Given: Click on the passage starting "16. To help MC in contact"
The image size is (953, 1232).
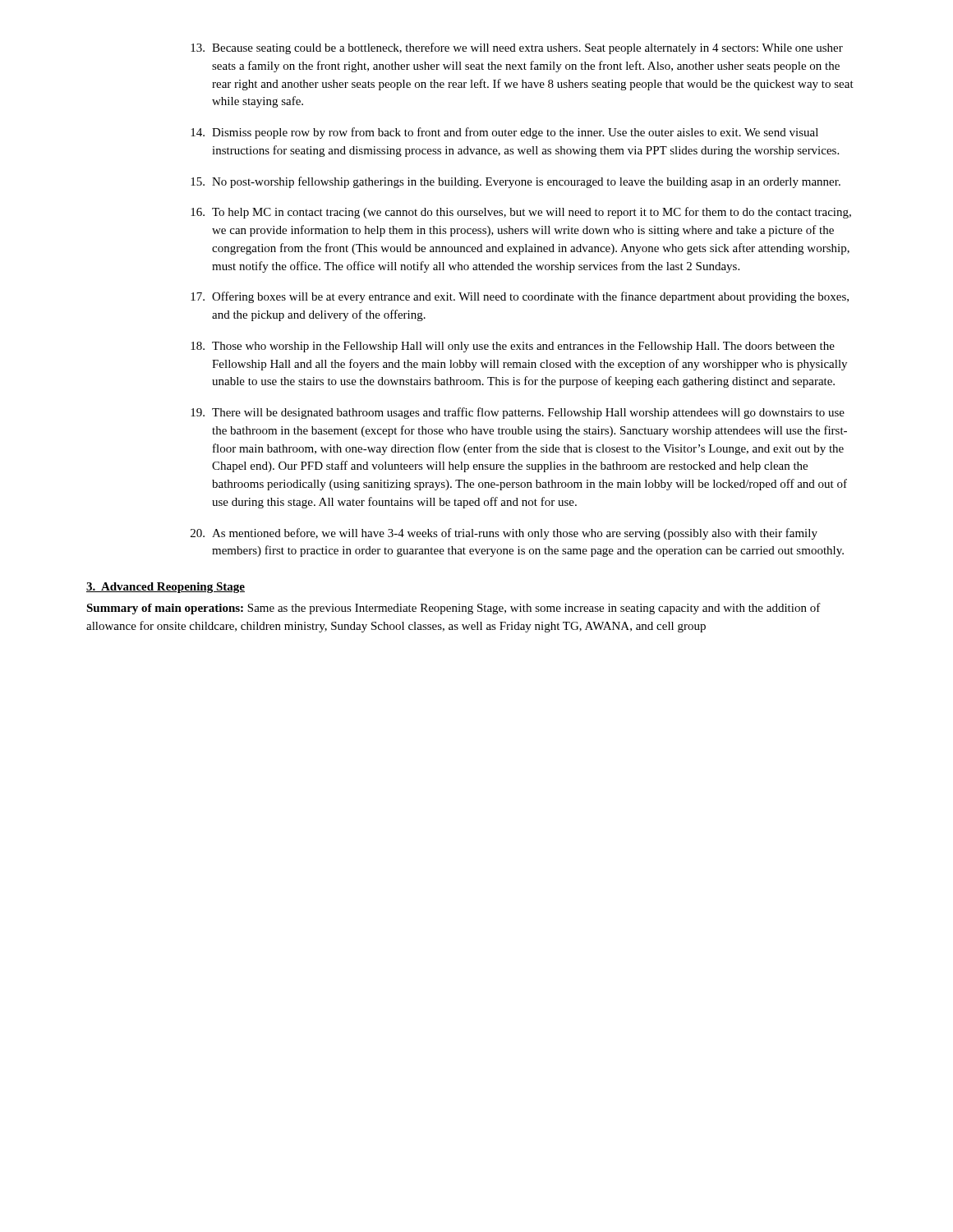Looking at the screenshot, I should 518,240.
